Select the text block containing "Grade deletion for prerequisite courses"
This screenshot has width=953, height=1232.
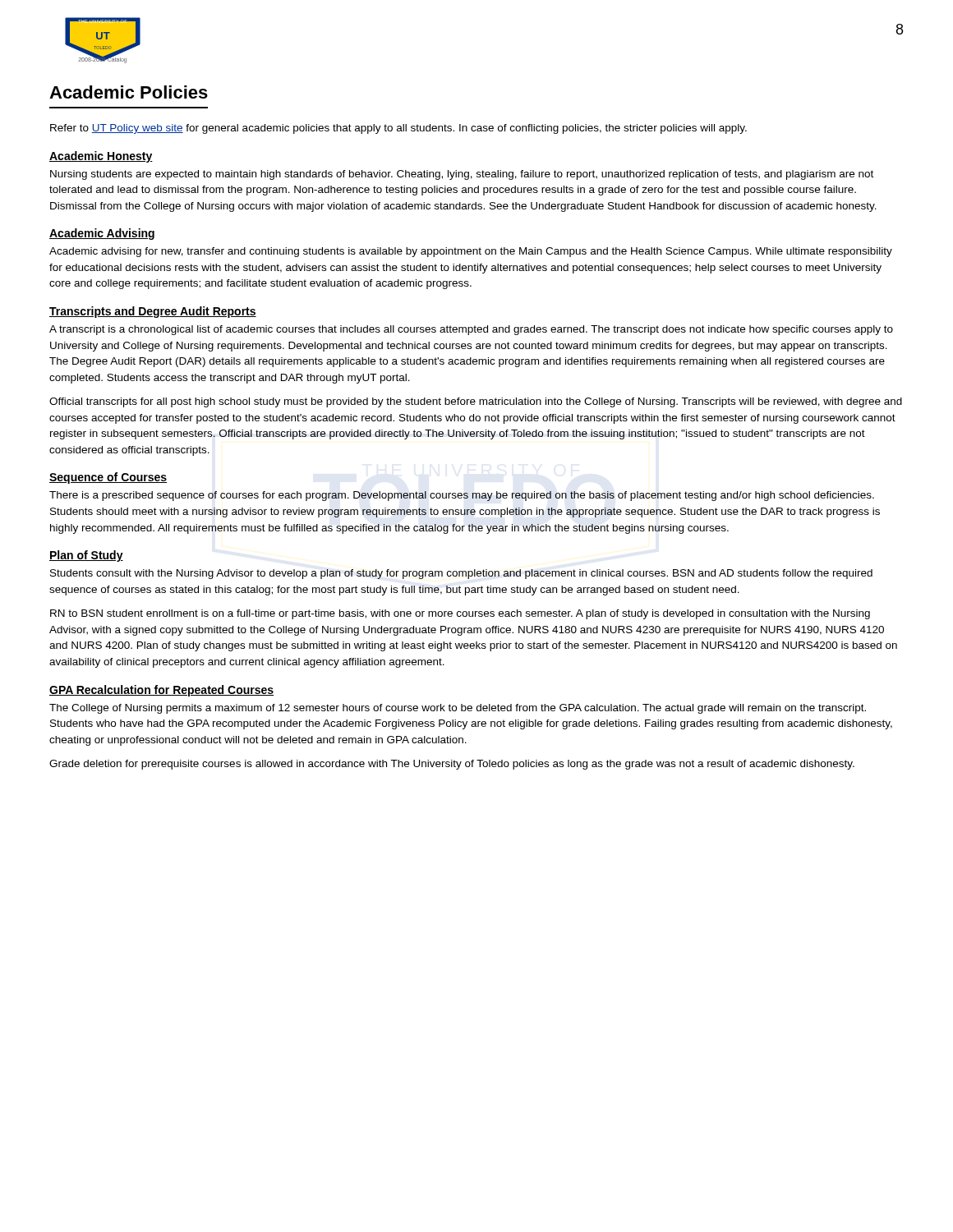tap(452, 764)
